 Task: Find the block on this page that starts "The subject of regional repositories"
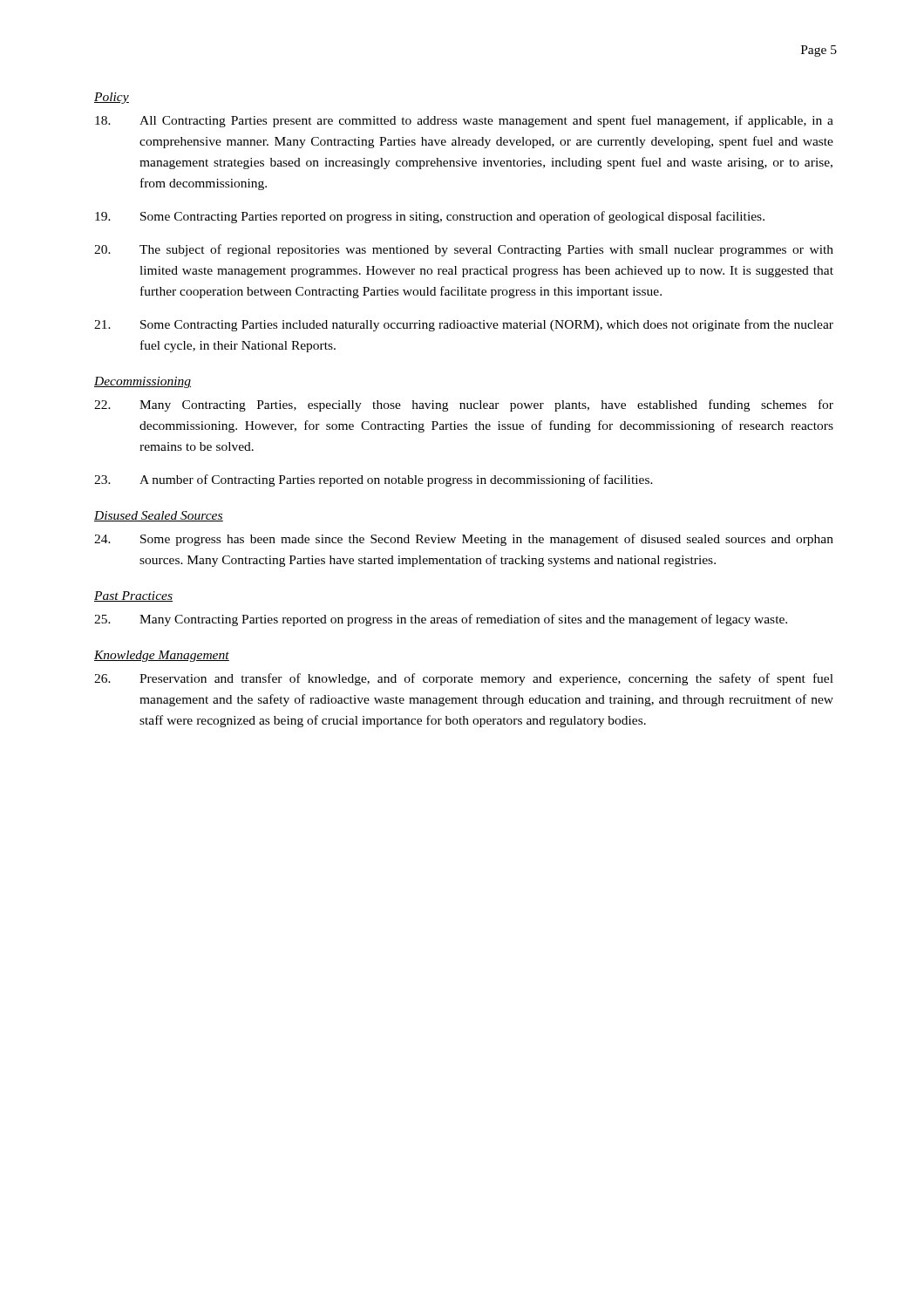click(464, 270)
